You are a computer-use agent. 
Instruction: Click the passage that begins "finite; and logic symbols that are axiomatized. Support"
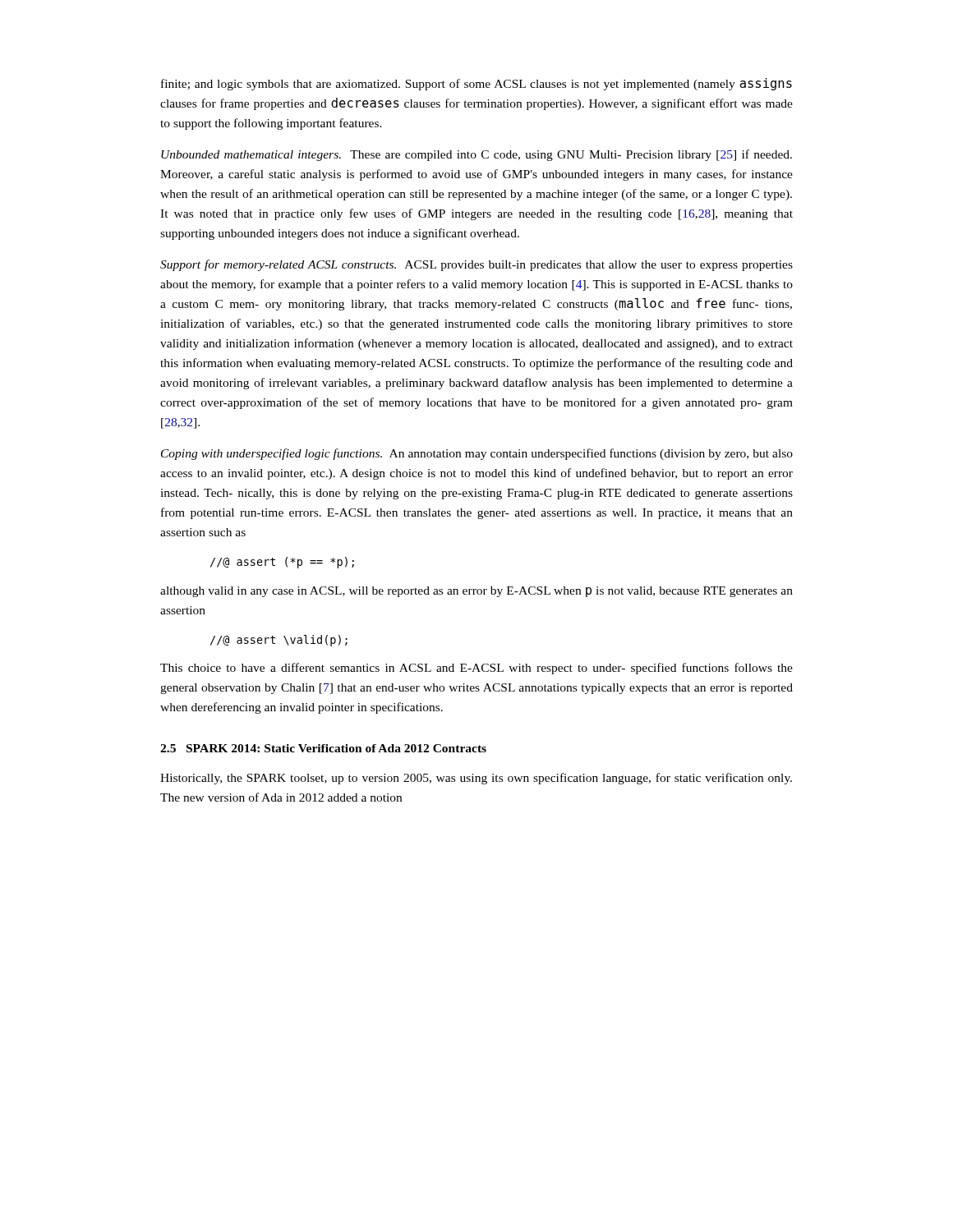(x=476, y=103)
